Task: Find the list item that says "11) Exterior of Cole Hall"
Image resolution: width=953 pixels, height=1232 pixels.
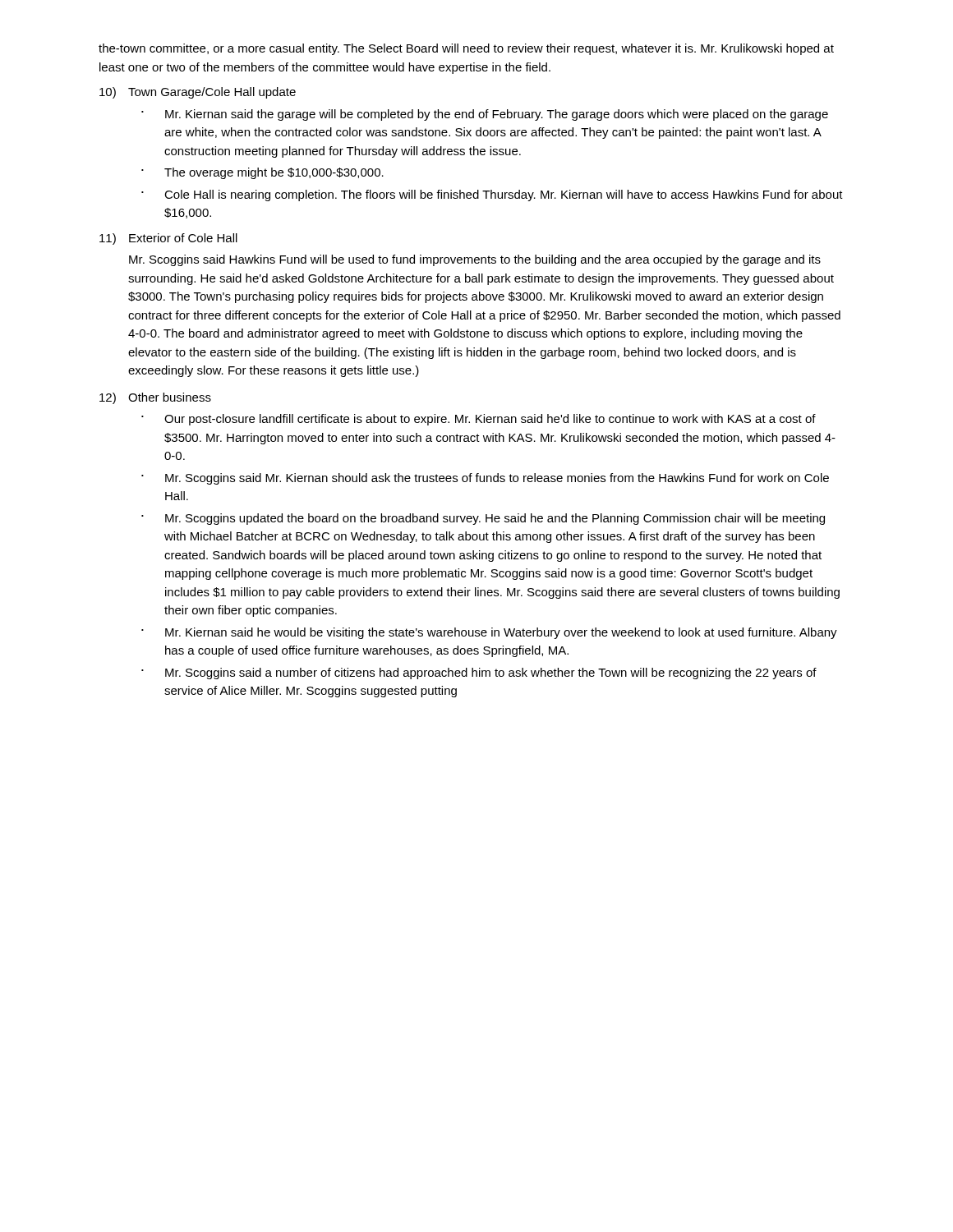Action: coord(168,239)
